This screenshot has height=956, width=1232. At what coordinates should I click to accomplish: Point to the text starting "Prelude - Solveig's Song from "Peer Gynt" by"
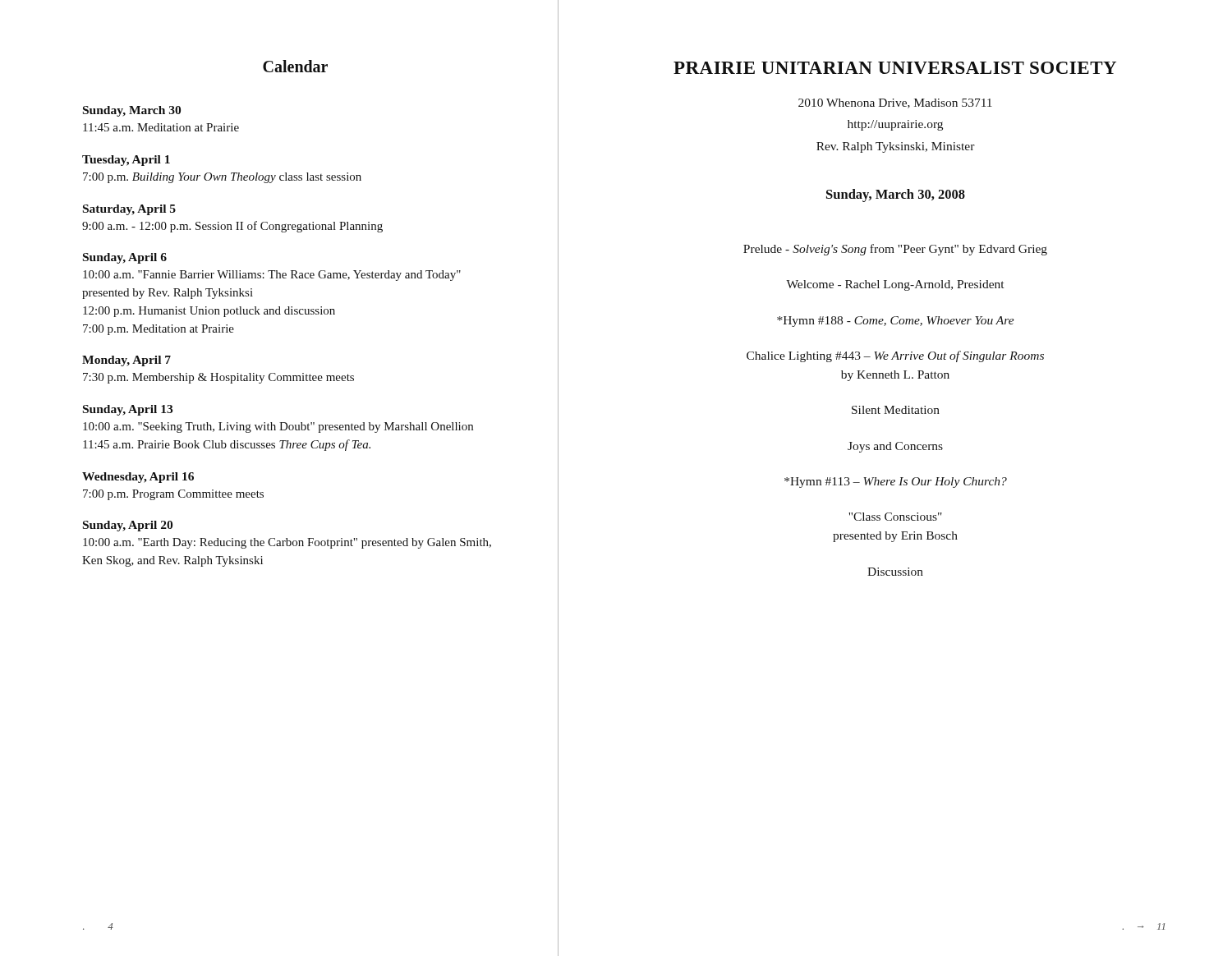895,248
